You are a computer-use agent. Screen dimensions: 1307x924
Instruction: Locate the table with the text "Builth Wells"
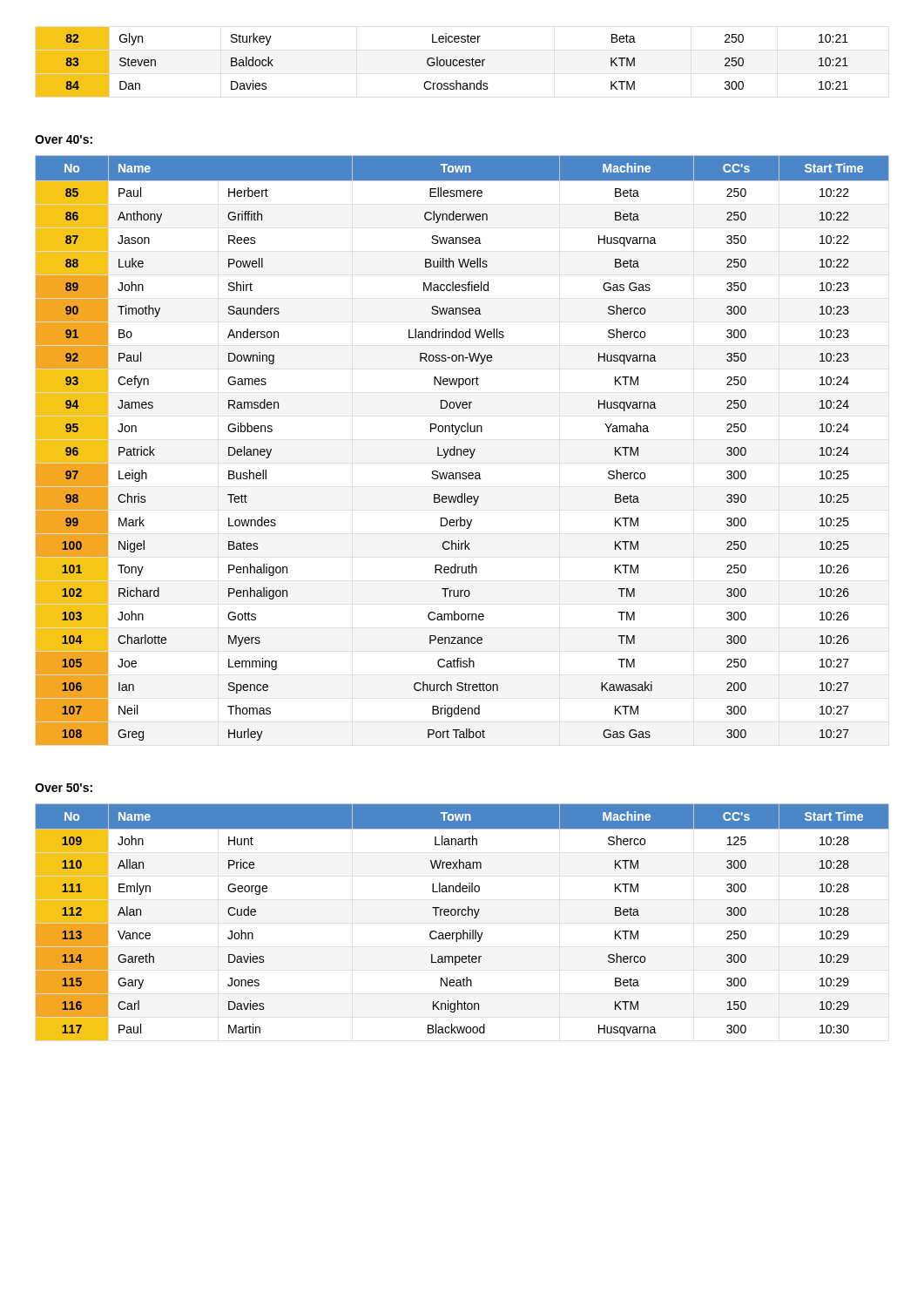pyautogui.click(x=462, y=451)
